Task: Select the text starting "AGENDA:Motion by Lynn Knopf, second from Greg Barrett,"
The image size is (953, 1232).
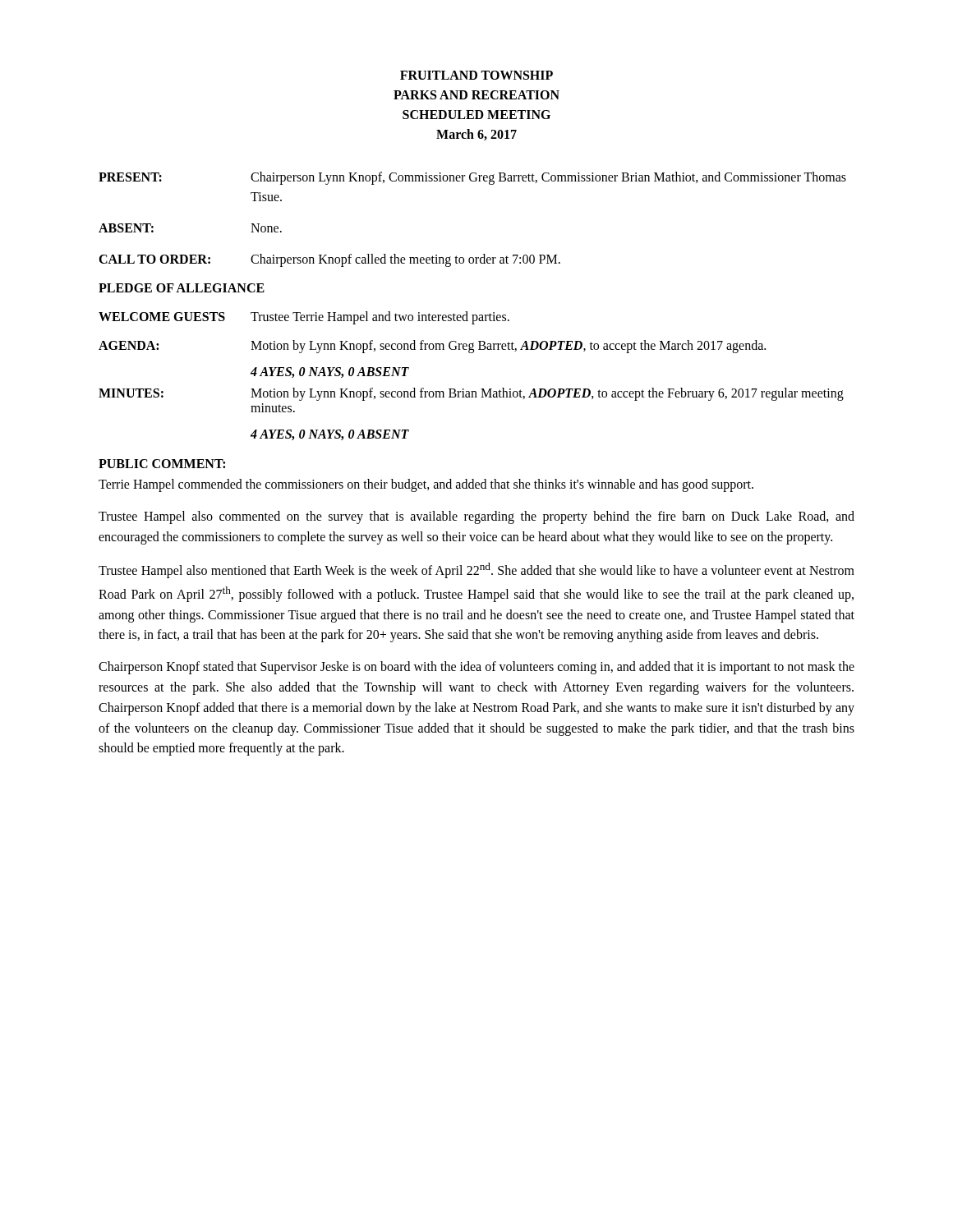Action: point(474,346)
